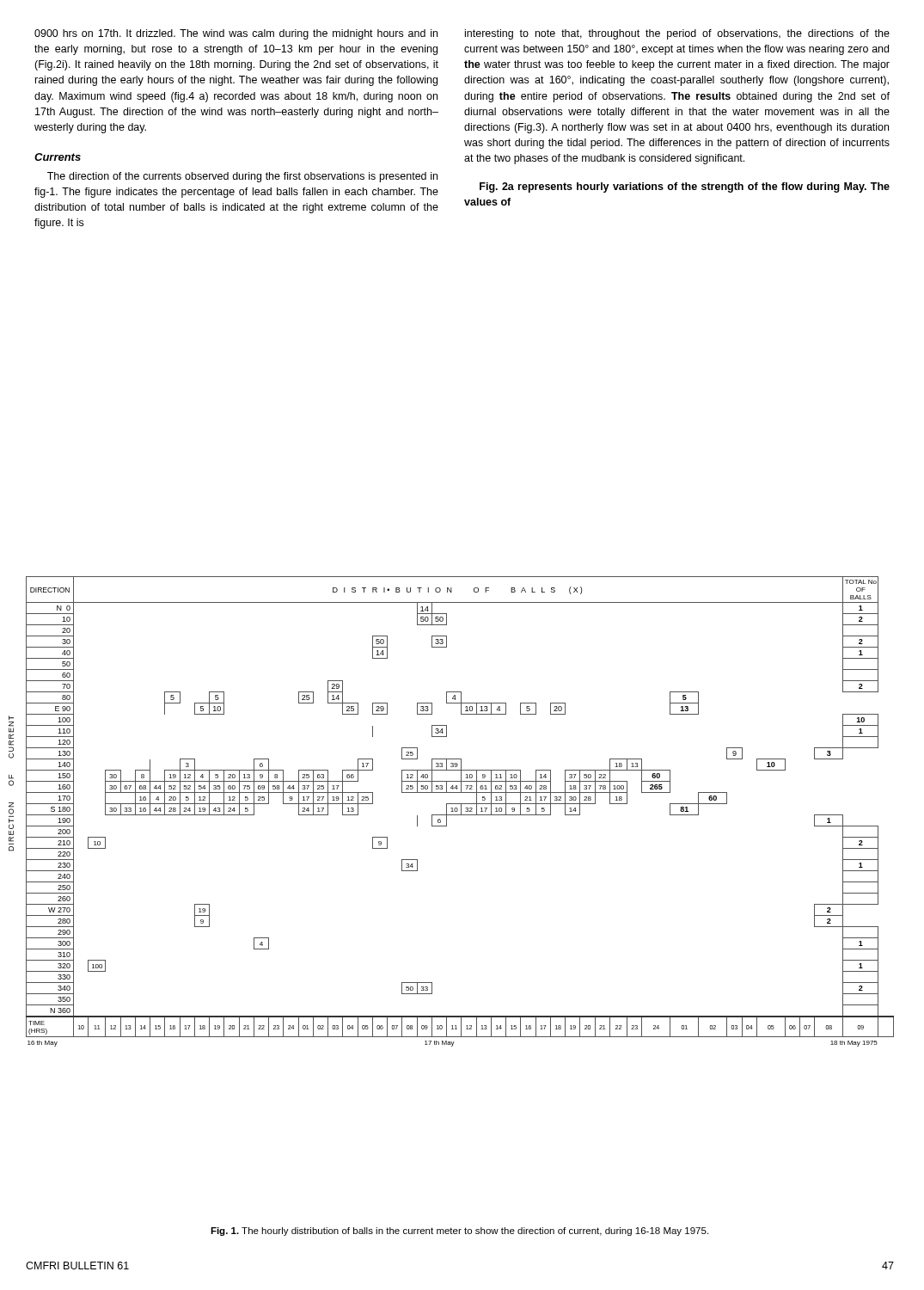This screenshot has height=1290, width=924.
Task: Select the text block containing "interesting to note that, throughout the"
Action: click(677, 96)
